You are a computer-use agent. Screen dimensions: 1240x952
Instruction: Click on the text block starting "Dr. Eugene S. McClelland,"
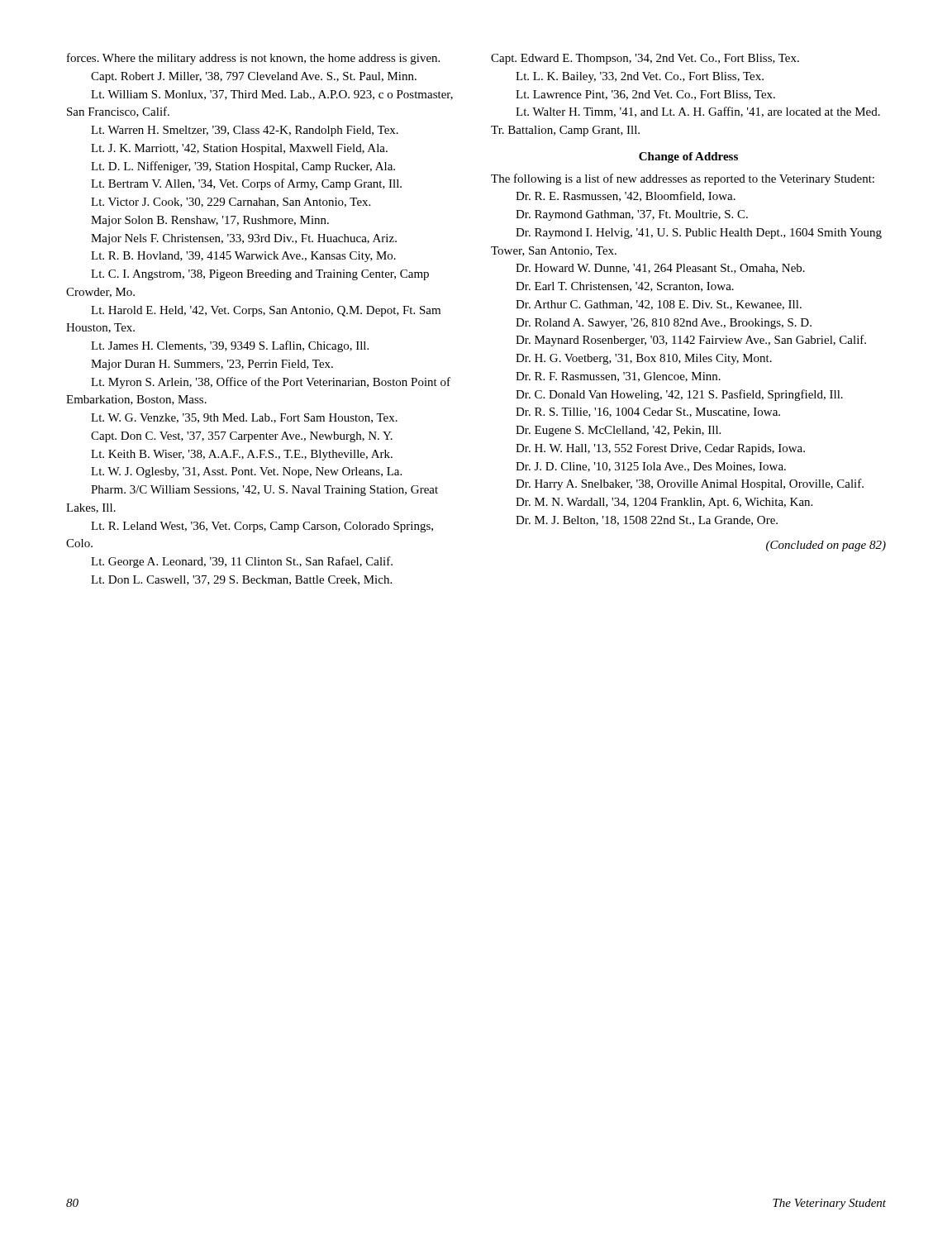(x=688, y=431)
